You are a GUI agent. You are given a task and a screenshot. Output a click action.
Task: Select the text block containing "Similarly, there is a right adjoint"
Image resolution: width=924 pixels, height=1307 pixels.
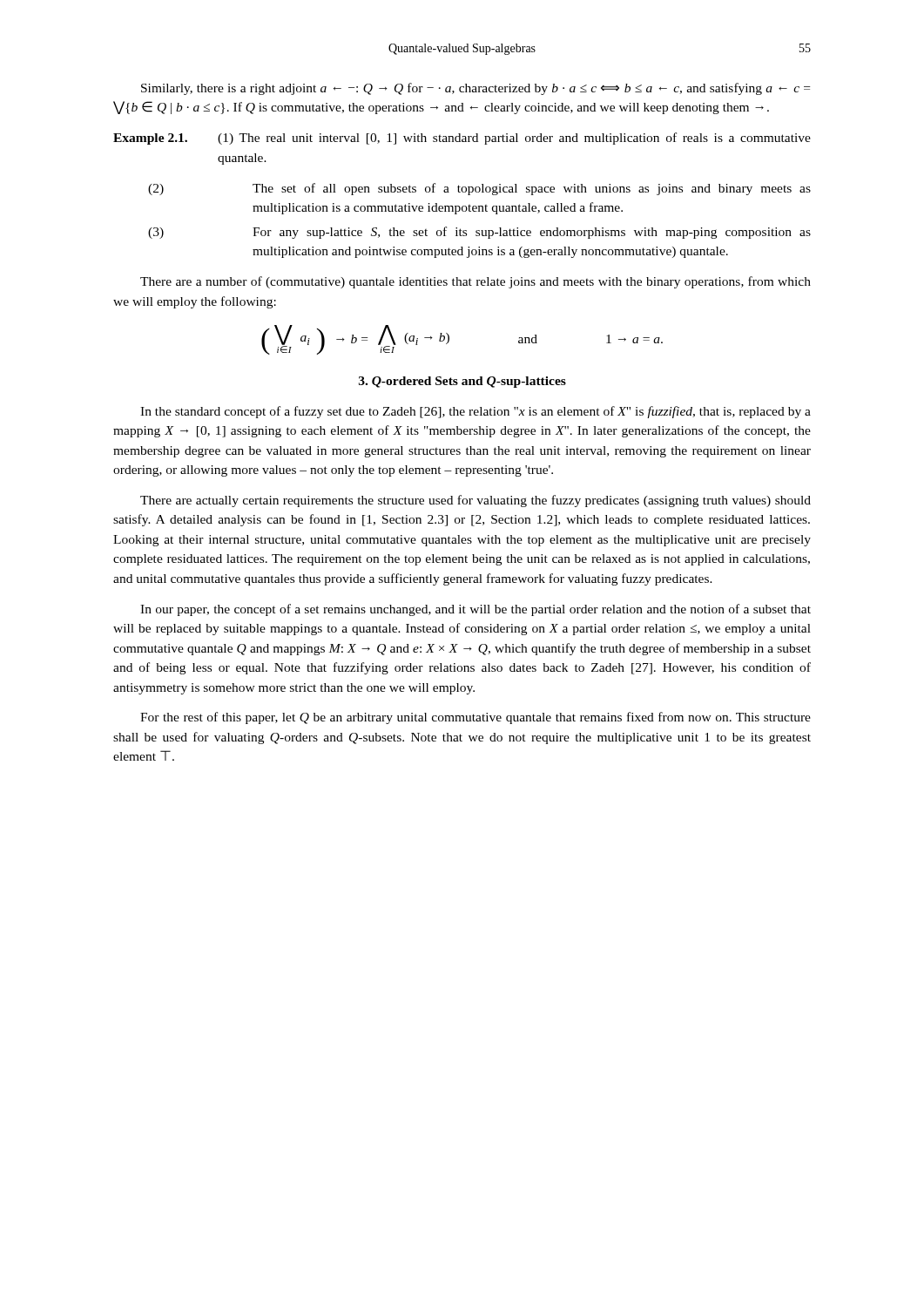pyautogui.click(x=462, y=98)
